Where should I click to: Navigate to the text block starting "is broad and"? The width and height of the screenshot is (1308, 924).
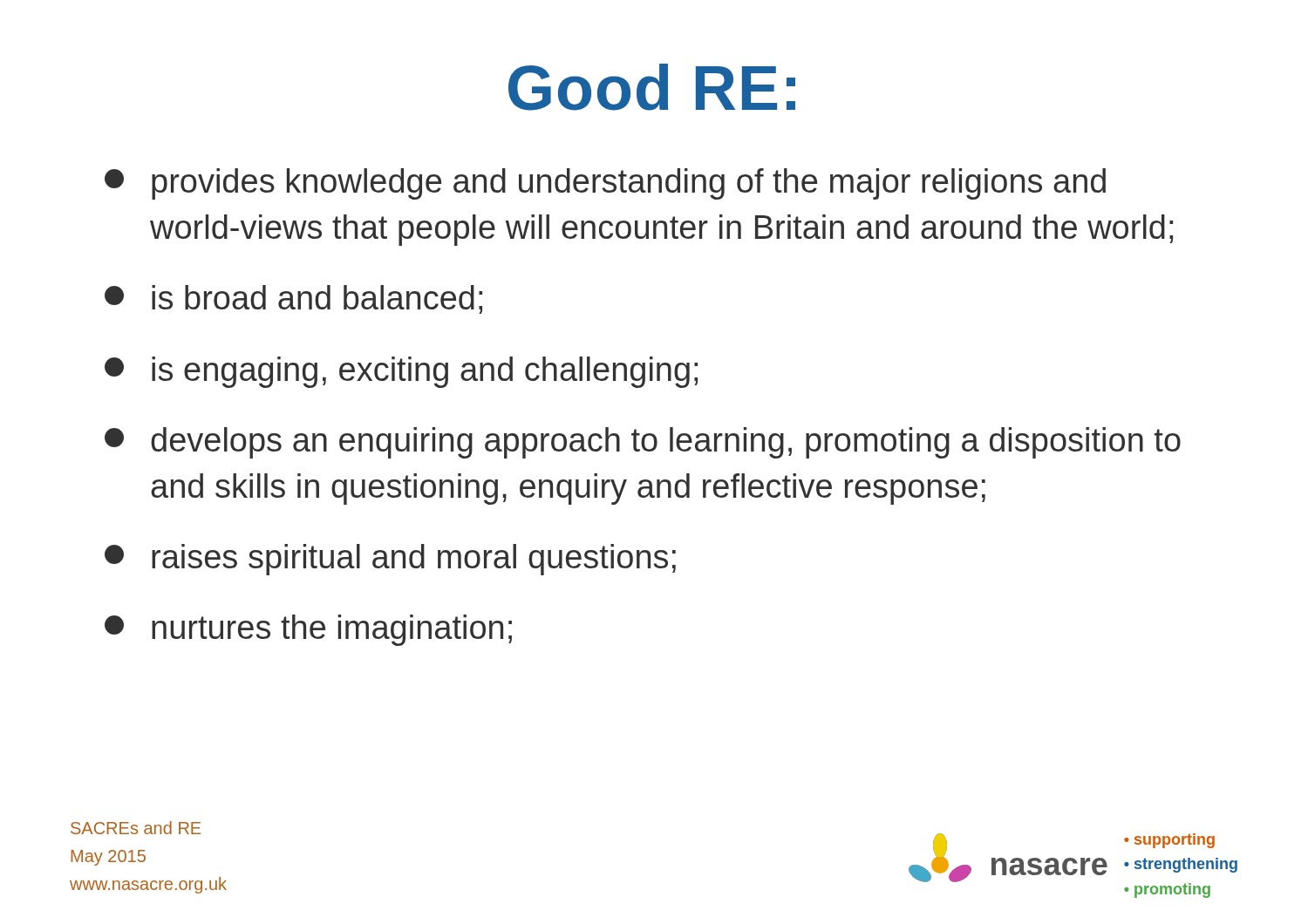293,299
